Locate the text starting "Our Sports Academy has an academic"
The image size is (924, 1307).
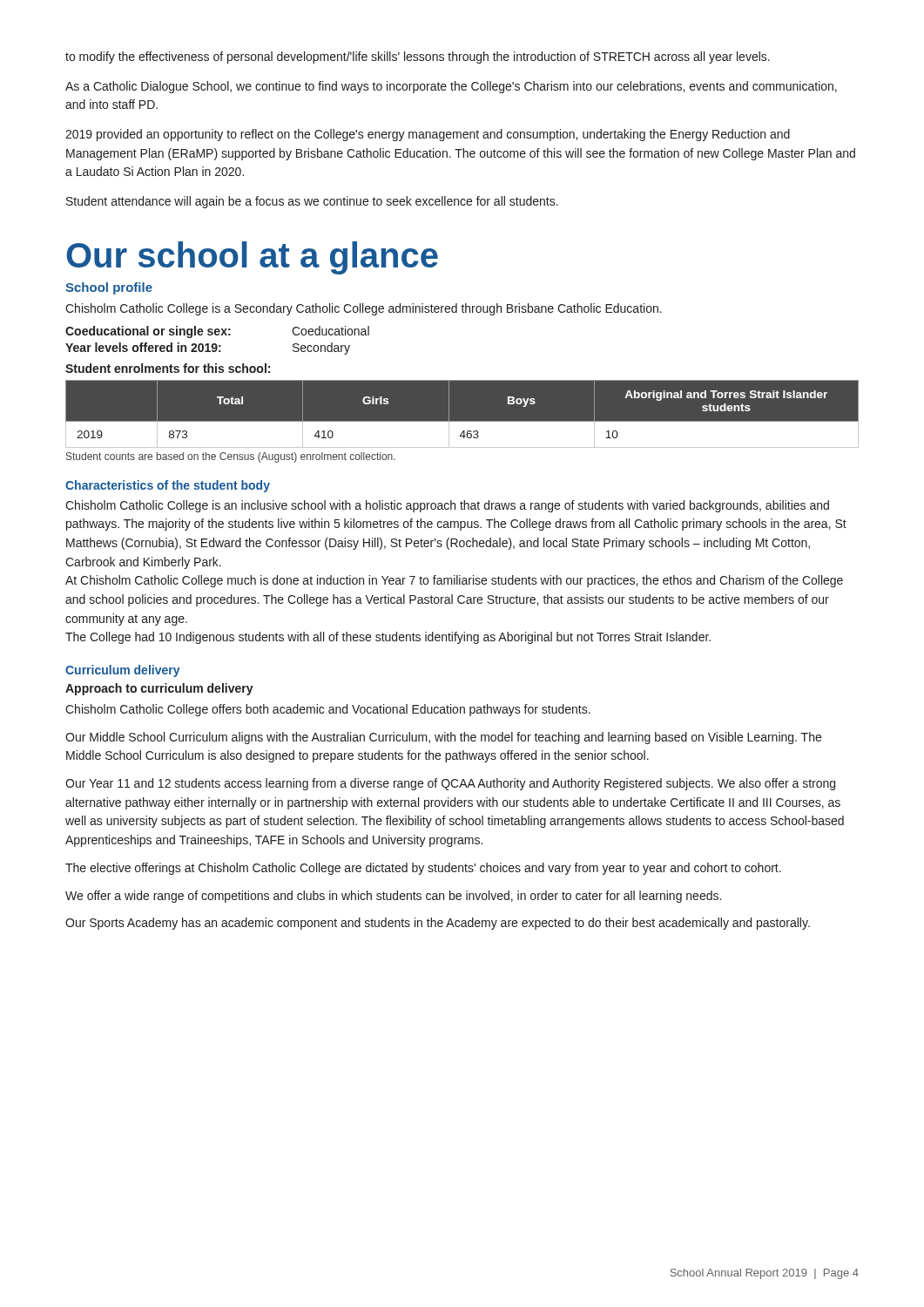[x=438, y=923]
